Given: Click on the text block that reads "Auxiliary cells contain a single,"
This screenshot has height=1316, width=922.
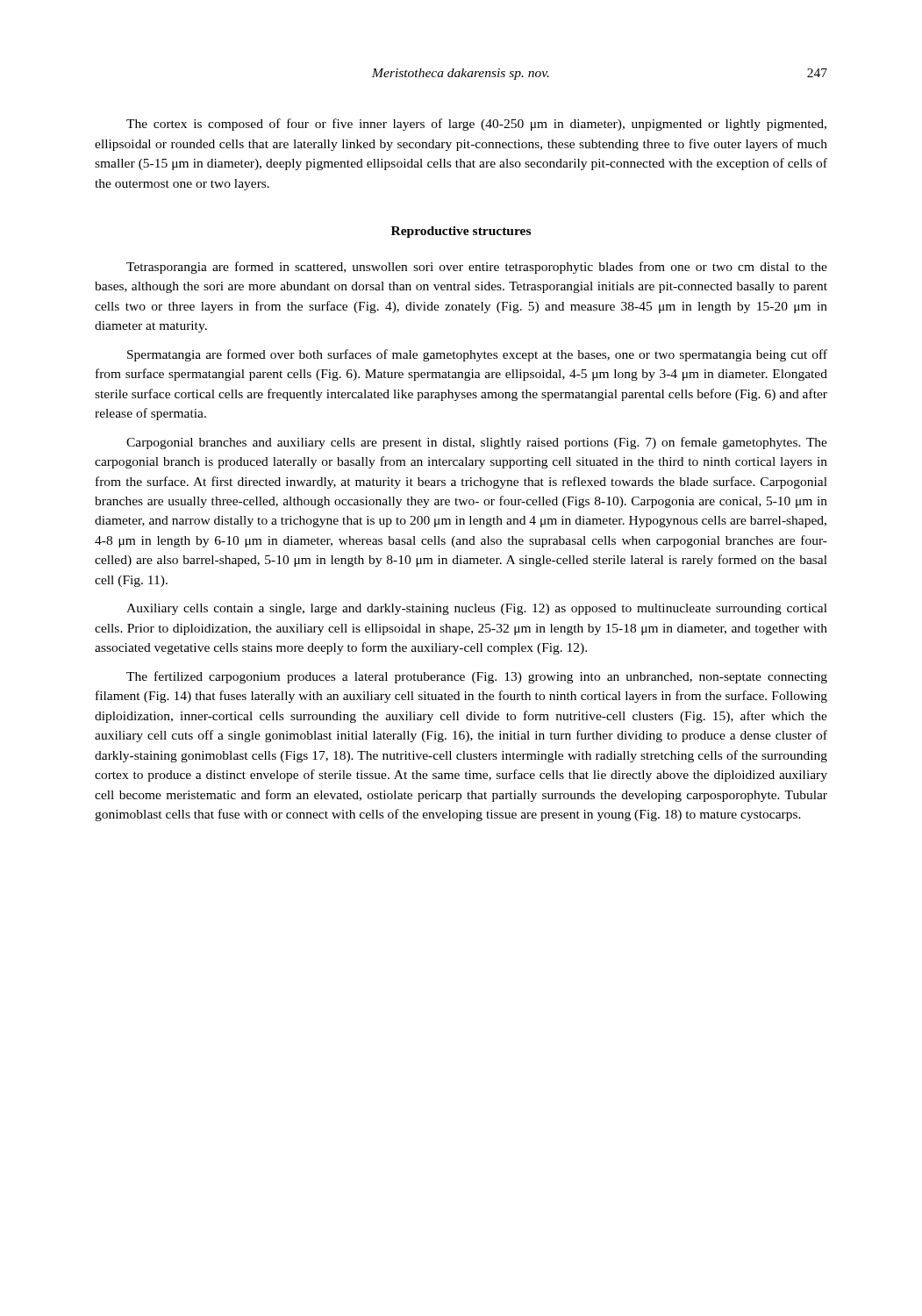Looking at the screenshot, I should (x=461, y=628).
